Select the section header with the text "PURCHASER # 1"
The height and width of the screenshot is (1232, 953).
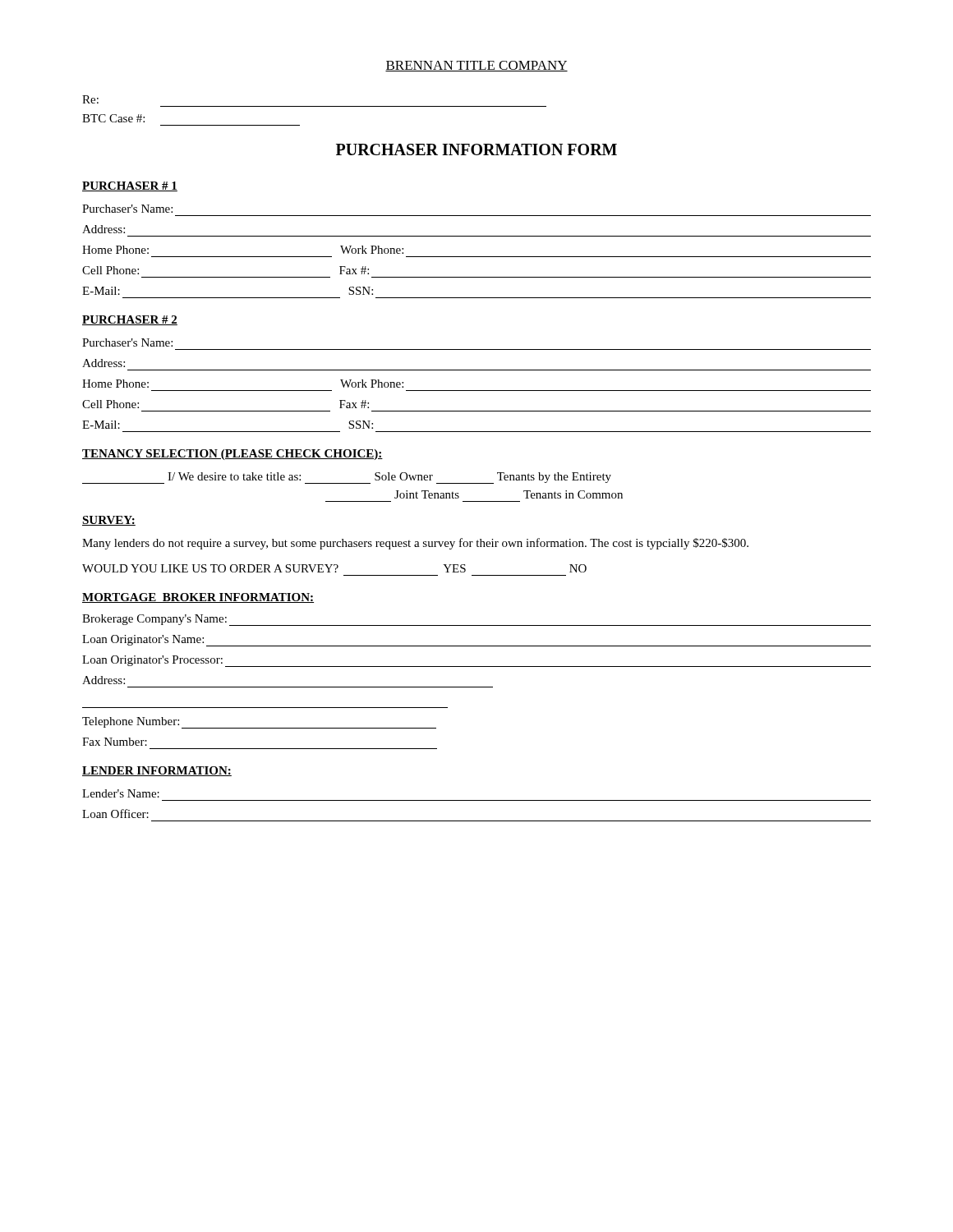pyautogui.click(x=130, y=186)
